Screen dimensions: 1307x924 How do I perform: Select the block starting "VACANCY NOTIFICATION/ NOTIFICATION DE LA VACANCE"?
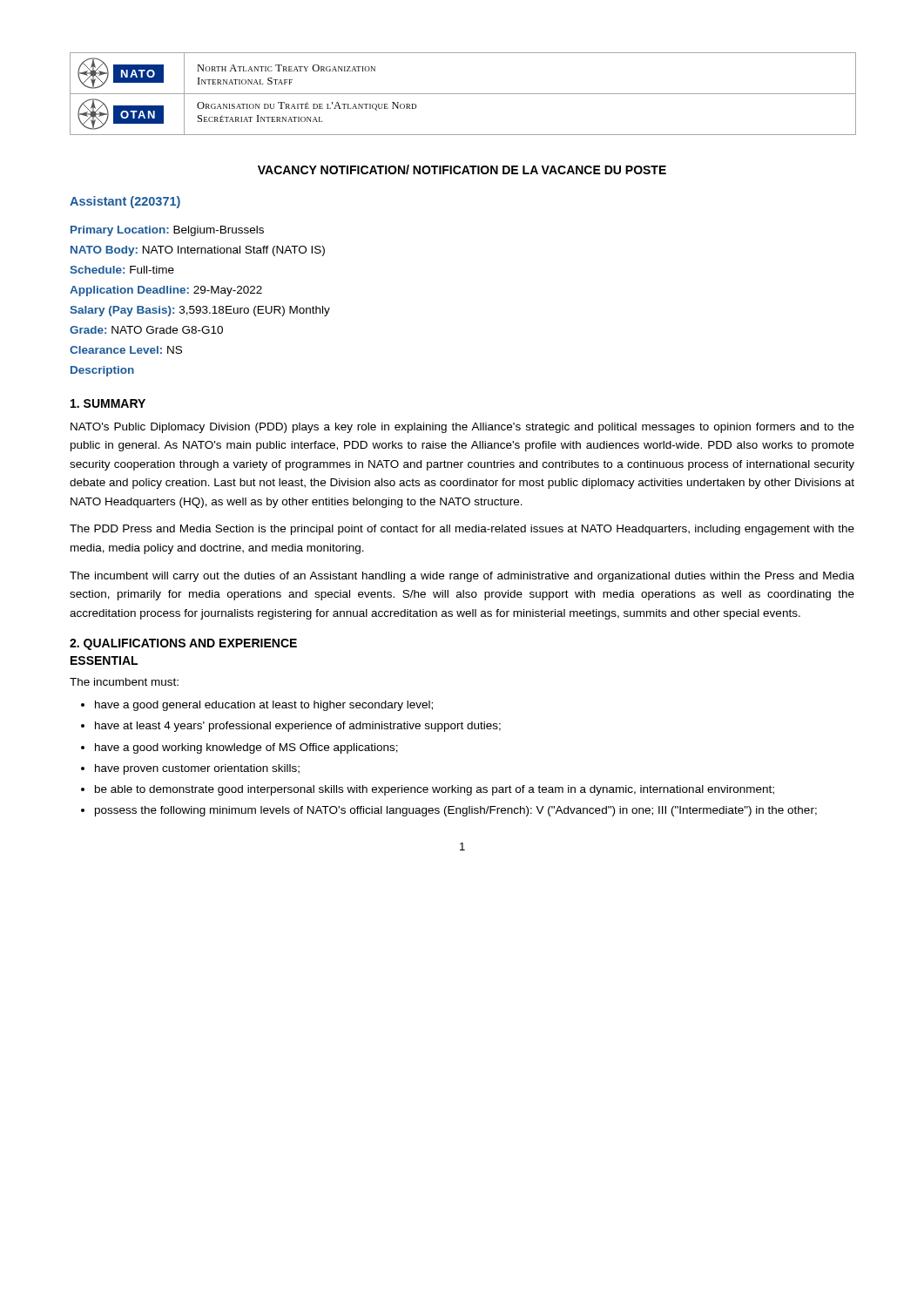pyautogui.click(x=462, y=170)
